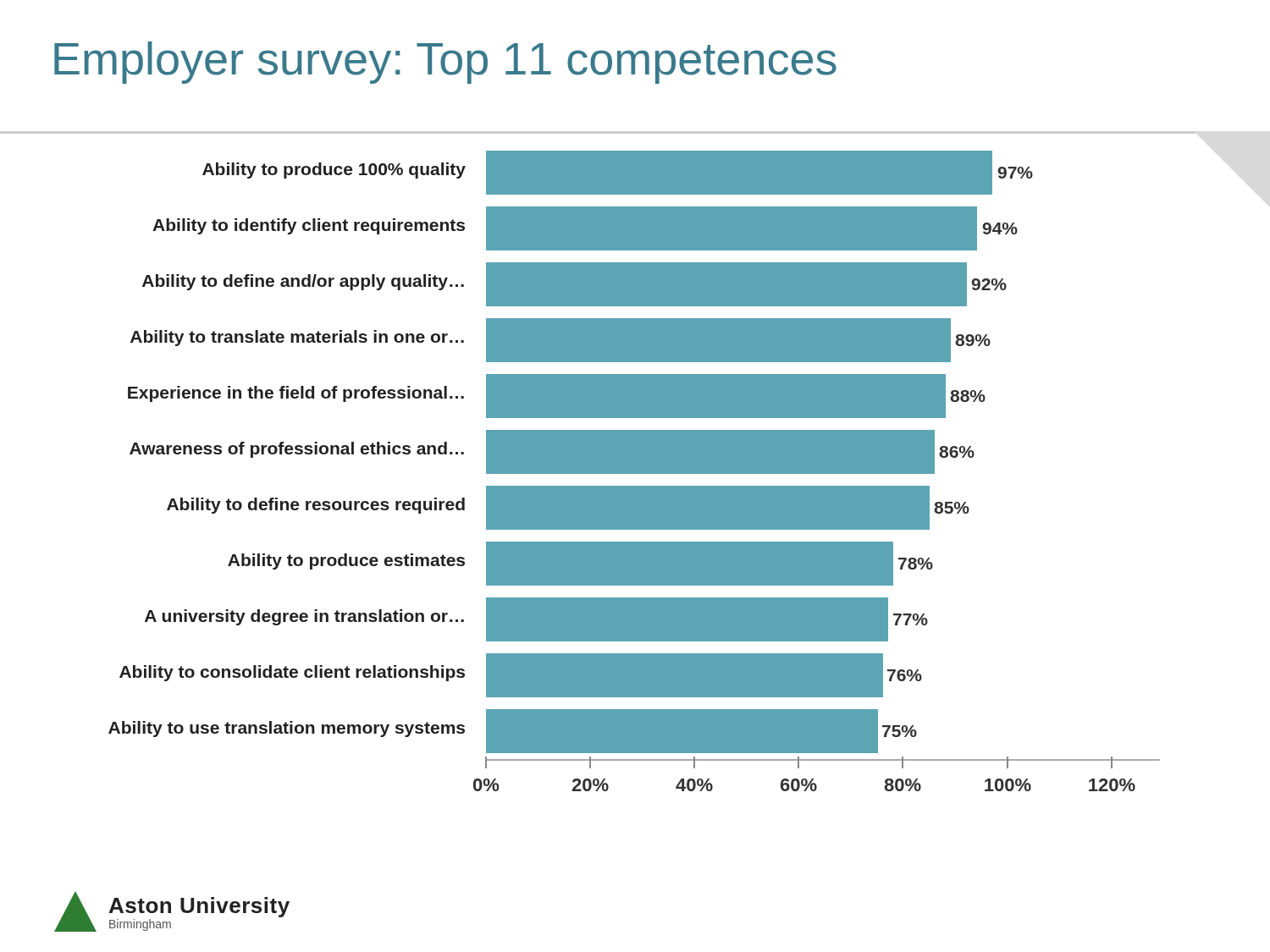Select the logo

(170, 912)
